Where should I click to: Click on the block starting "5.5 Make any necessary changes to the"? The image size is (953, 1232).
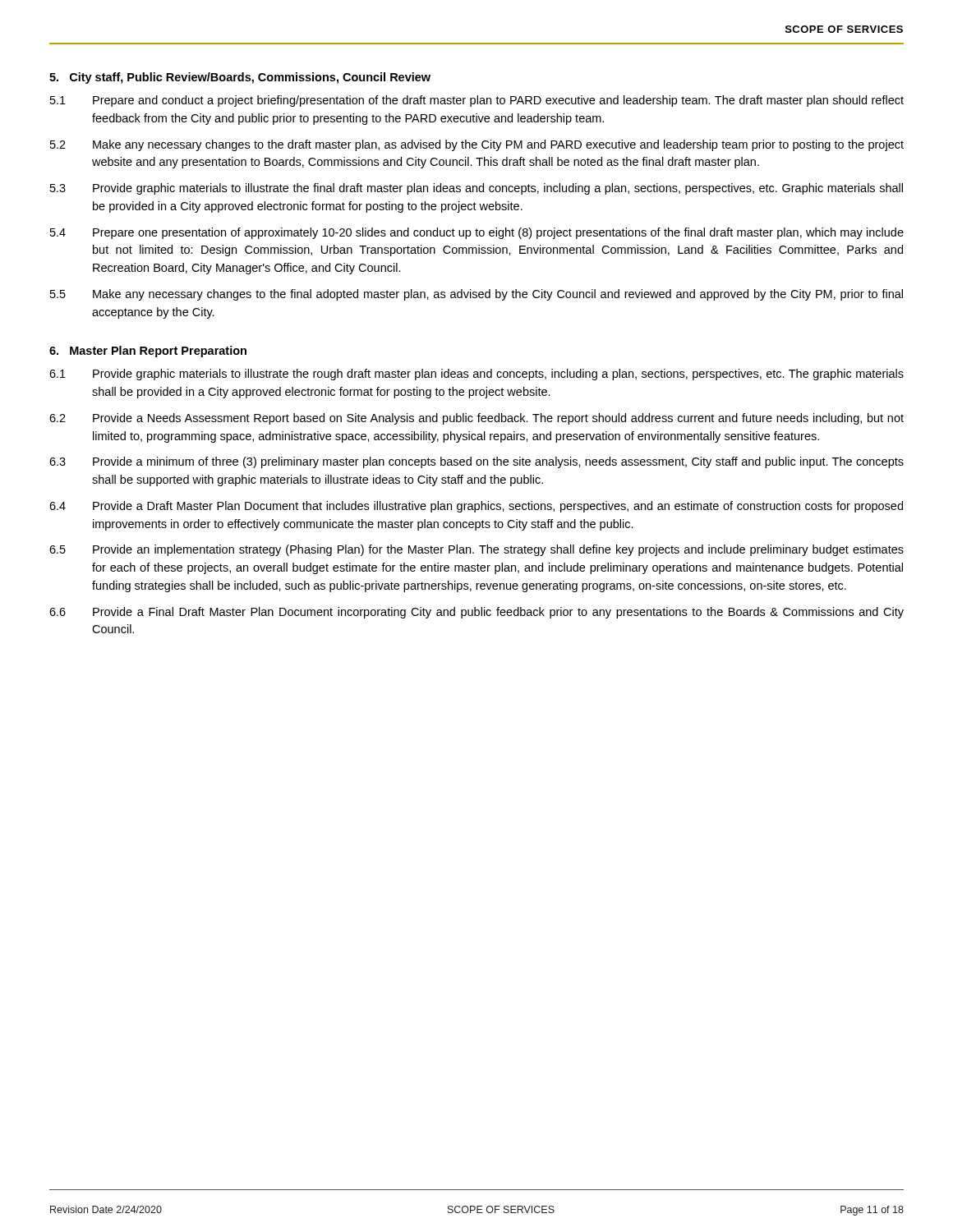point(476,303)
